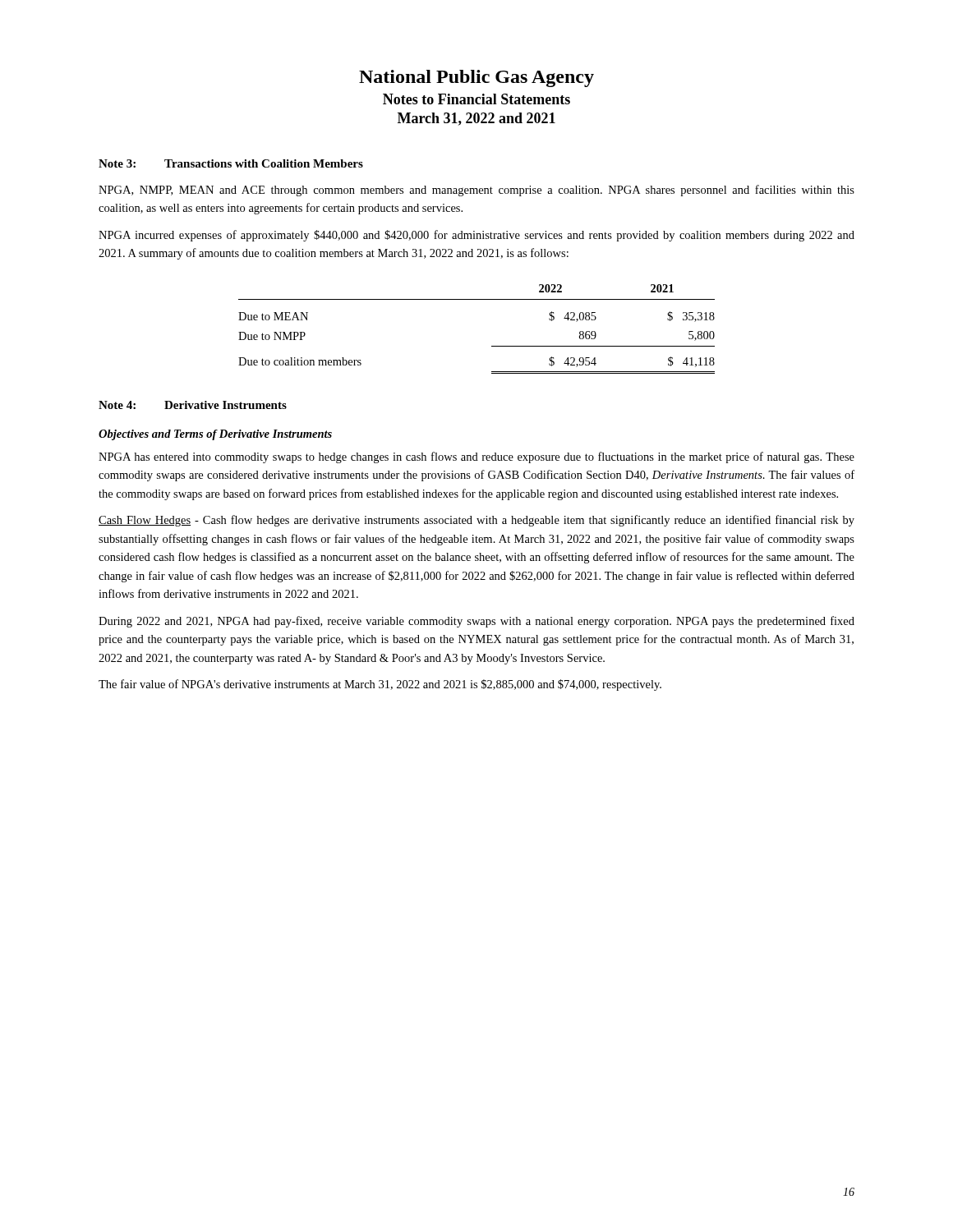The image size is (953, 1232).
Task: Find the text block starting "Objectives and Terms of"
Action: tap(215, 434)
